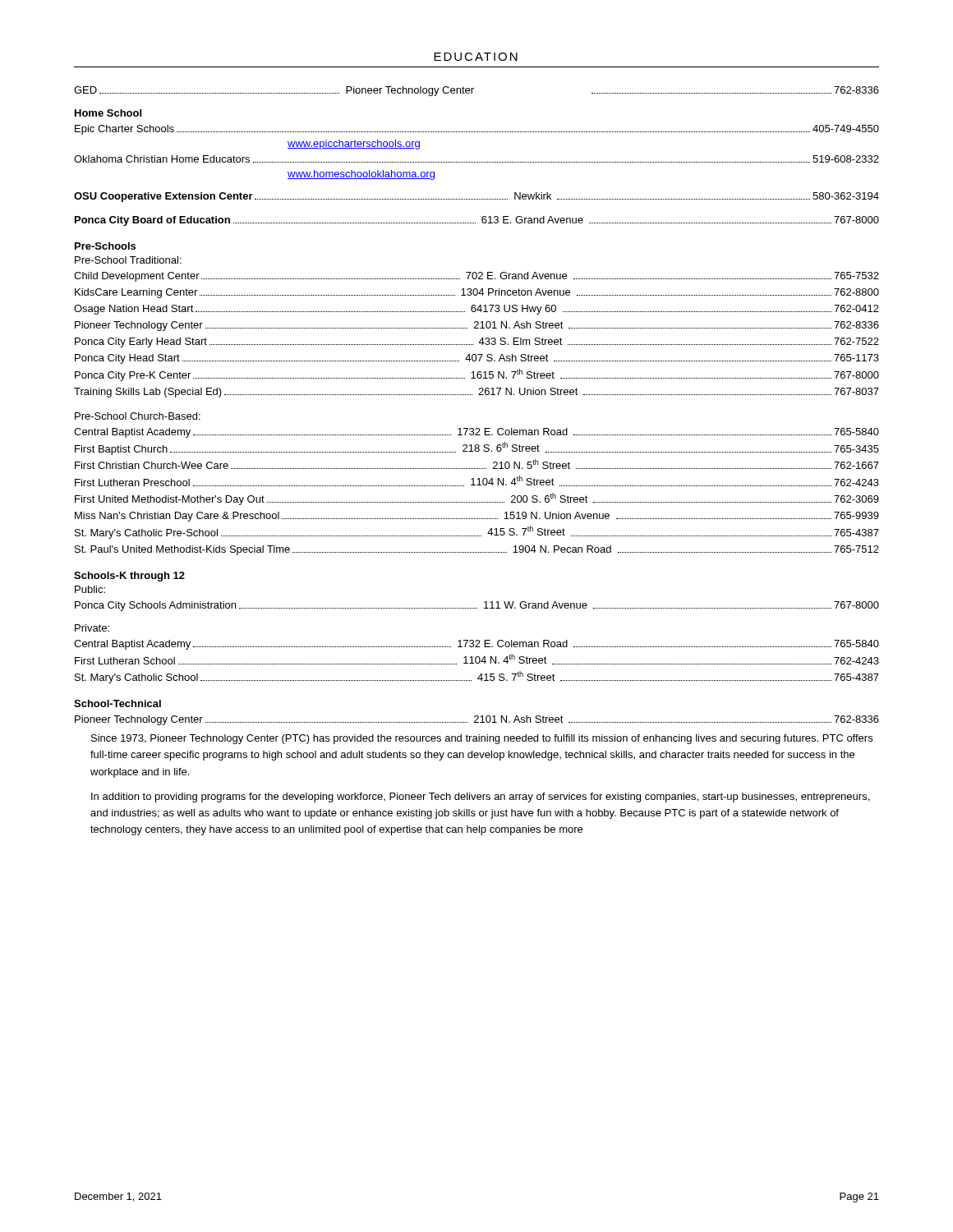Find the passage starting "Training Skills Lab (Special Ed) 2617 N. Union"

[476, 392]
